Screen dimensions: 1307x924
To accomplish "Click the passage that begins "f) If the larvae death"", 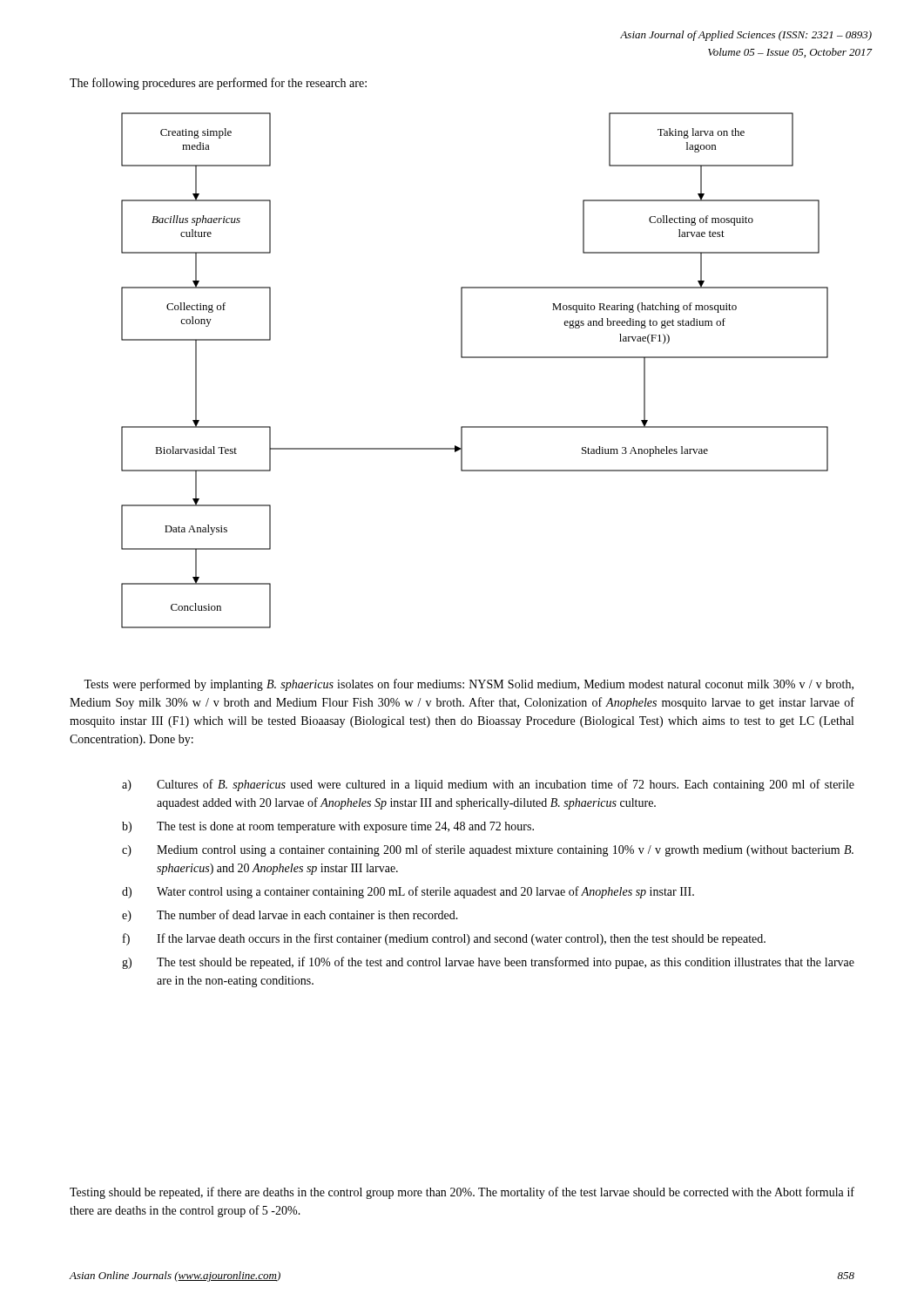I will click(x=462, y=939).
